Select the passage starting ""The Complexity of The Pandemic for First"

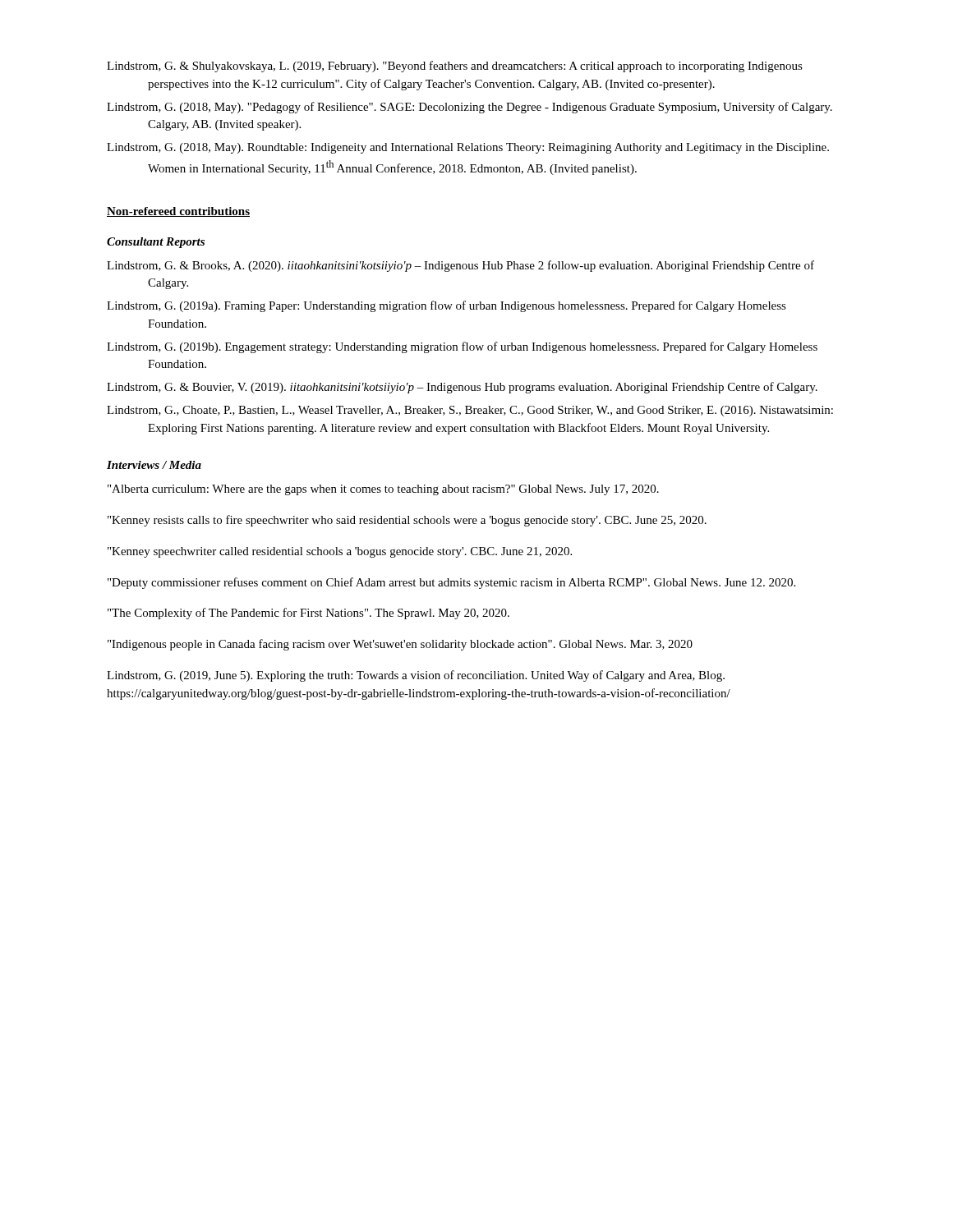tap(308, 613)
